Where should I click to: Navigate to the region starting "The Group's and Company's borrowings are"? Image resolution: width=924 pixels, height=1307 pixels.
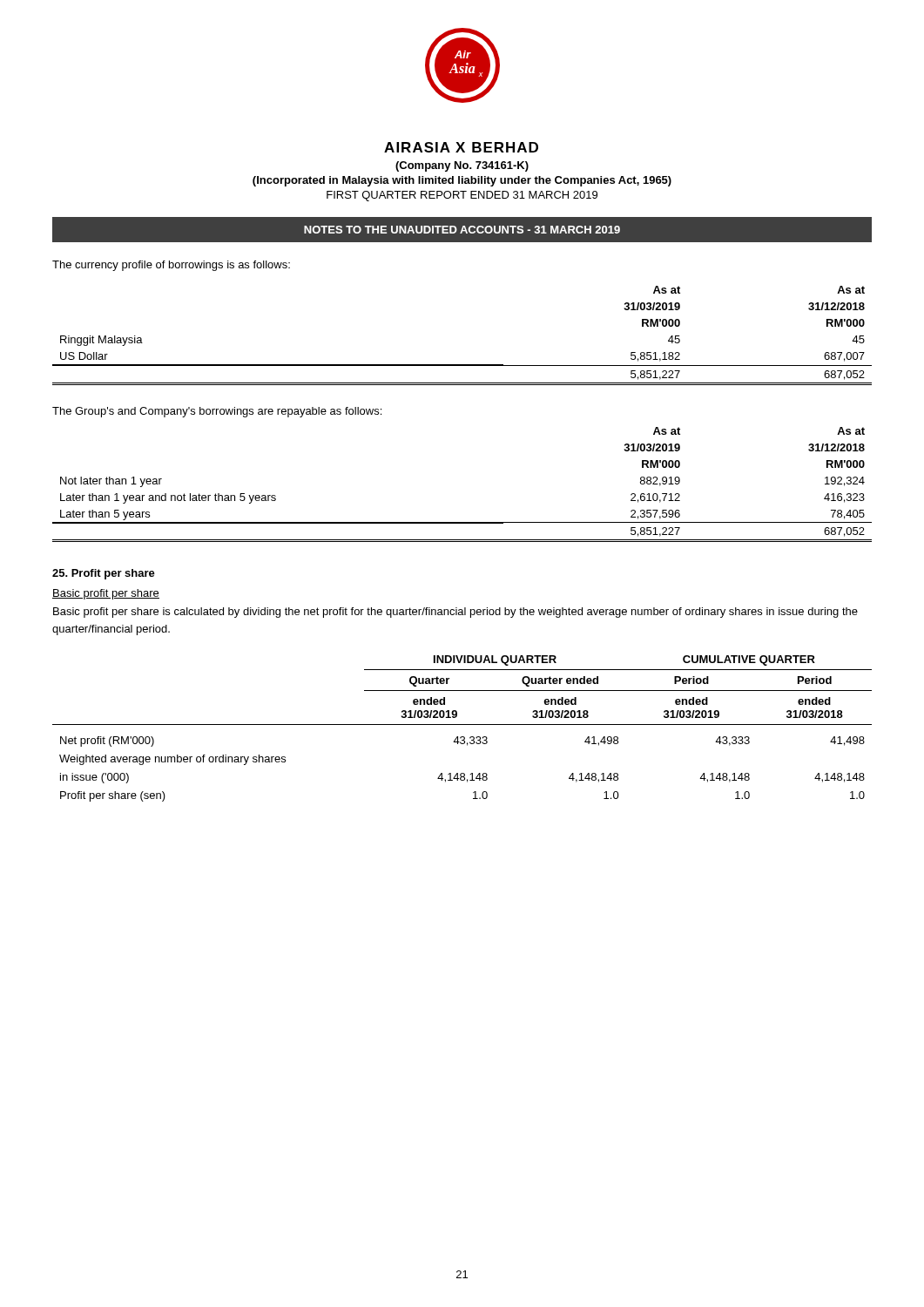217,410
